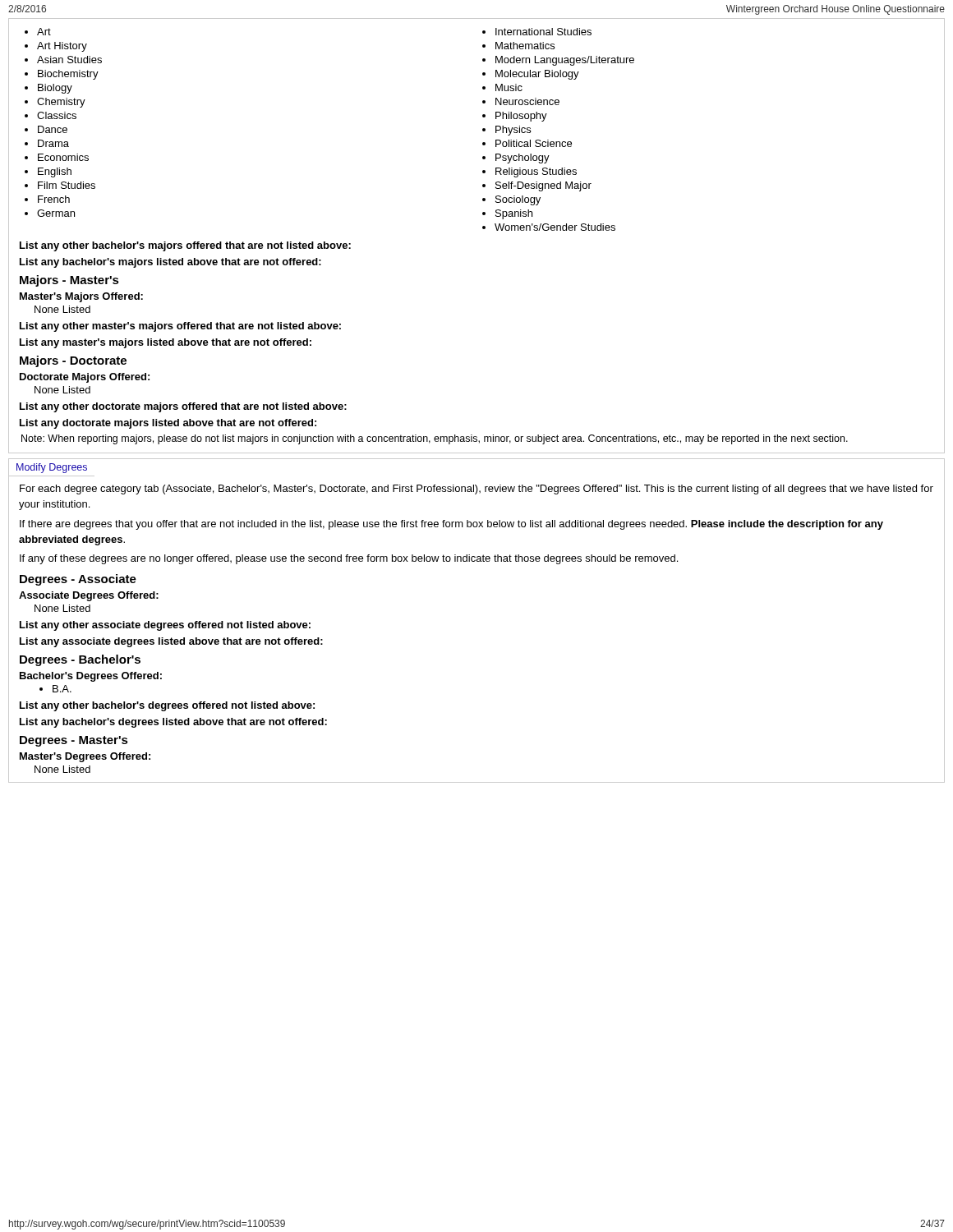Navigate to the region starting "Degrees - Master's"

pyautogui.click(x=73, y=740)
